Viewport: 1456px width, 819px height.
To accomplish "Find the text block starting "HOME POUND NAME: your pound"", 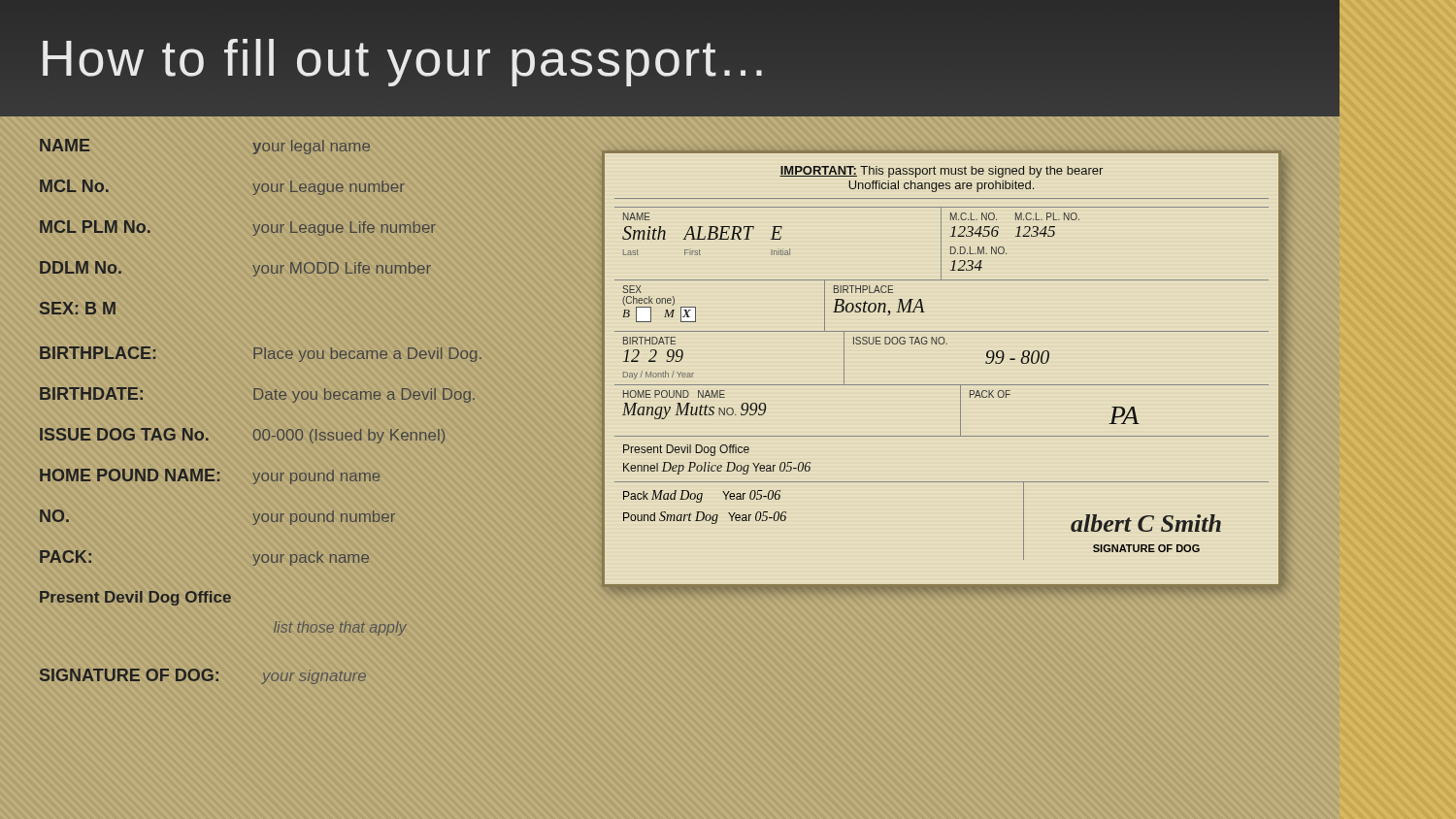I will point(210,476).
